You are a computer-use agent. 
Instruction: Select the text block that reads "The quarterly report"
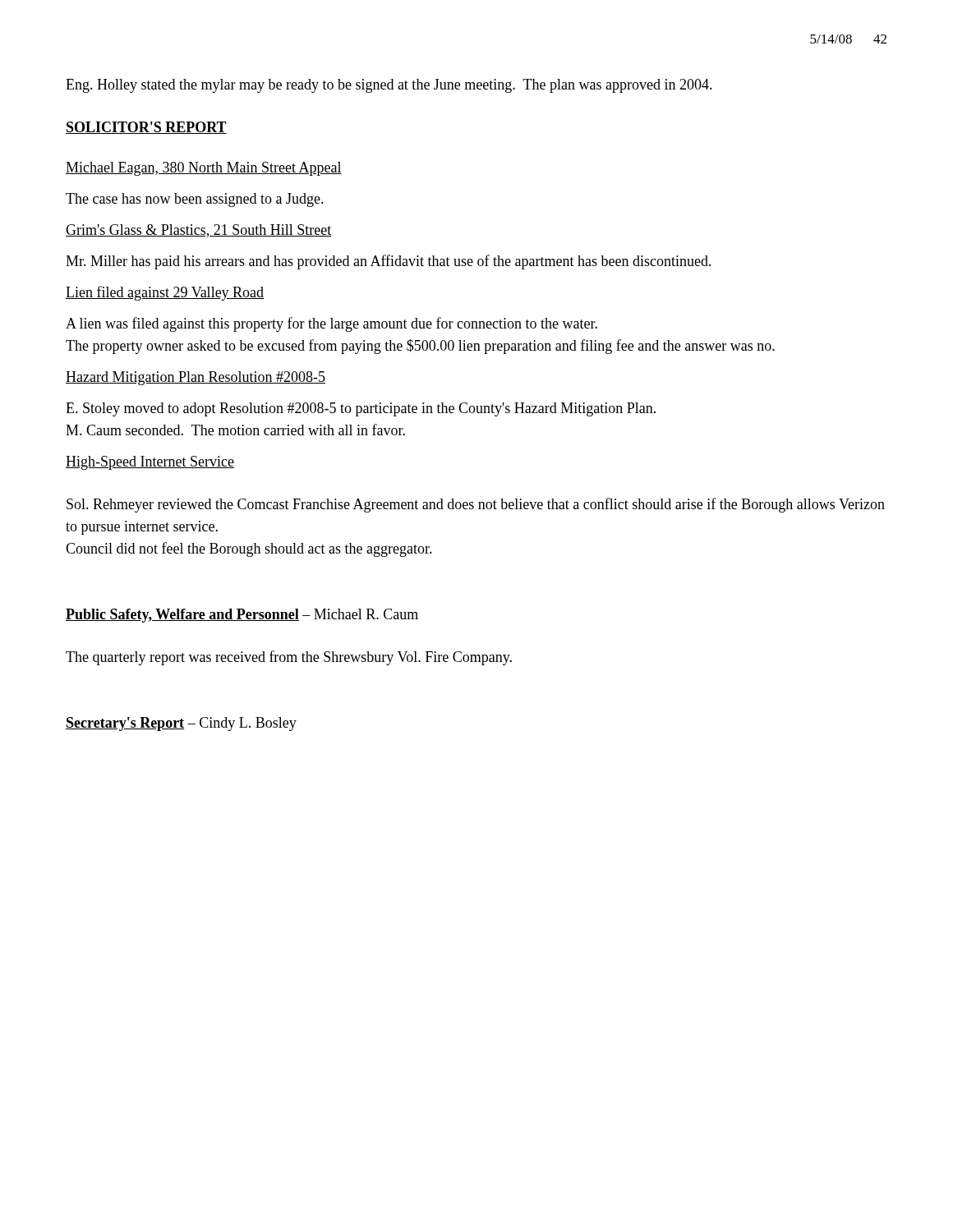point(476,658)
